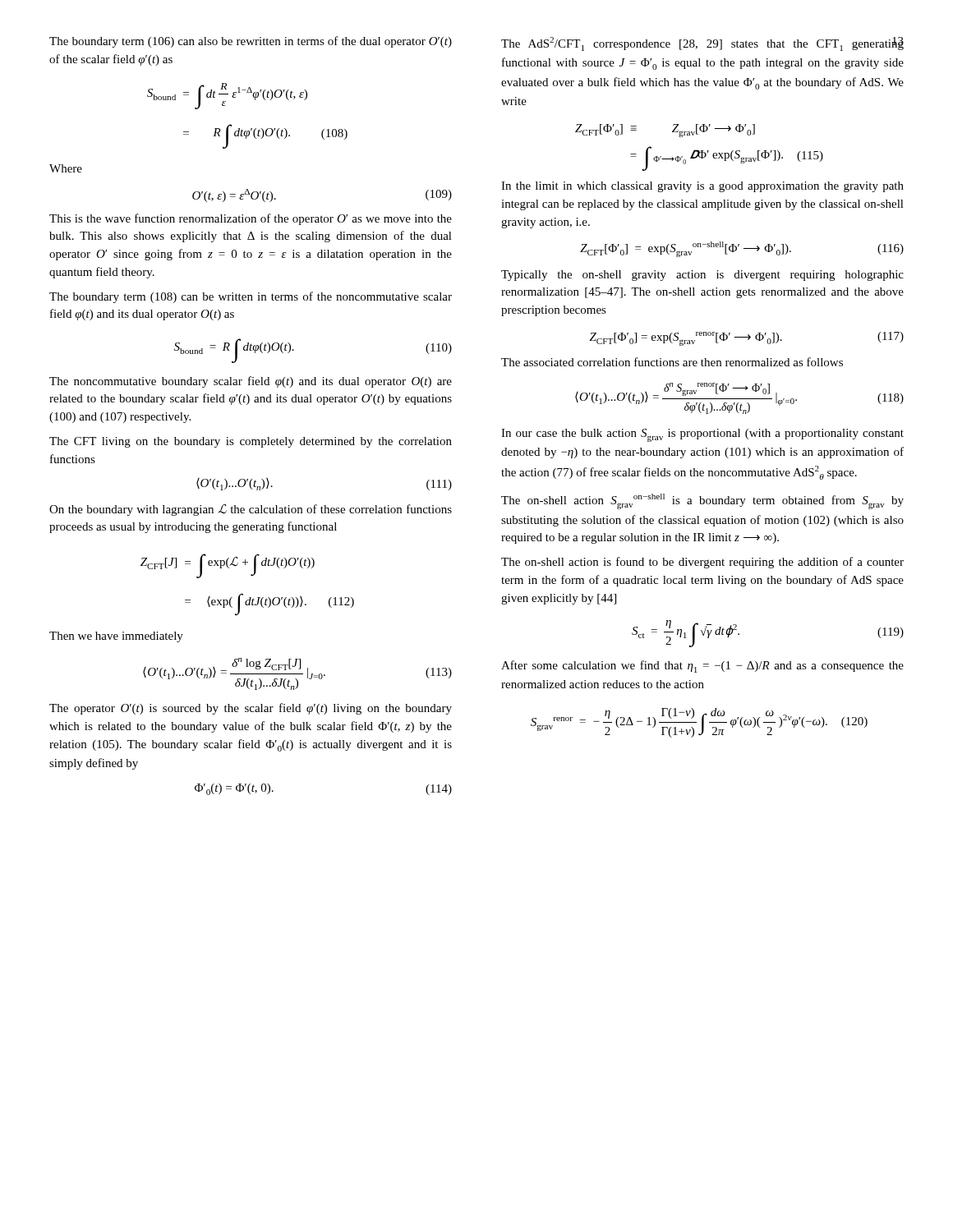Select the passage starting "⟨O′(t1)...O′(tn)⟩. (111)"
Image resolution: width=953 pixels, height=1232 pixels.
tap(251, 485)
